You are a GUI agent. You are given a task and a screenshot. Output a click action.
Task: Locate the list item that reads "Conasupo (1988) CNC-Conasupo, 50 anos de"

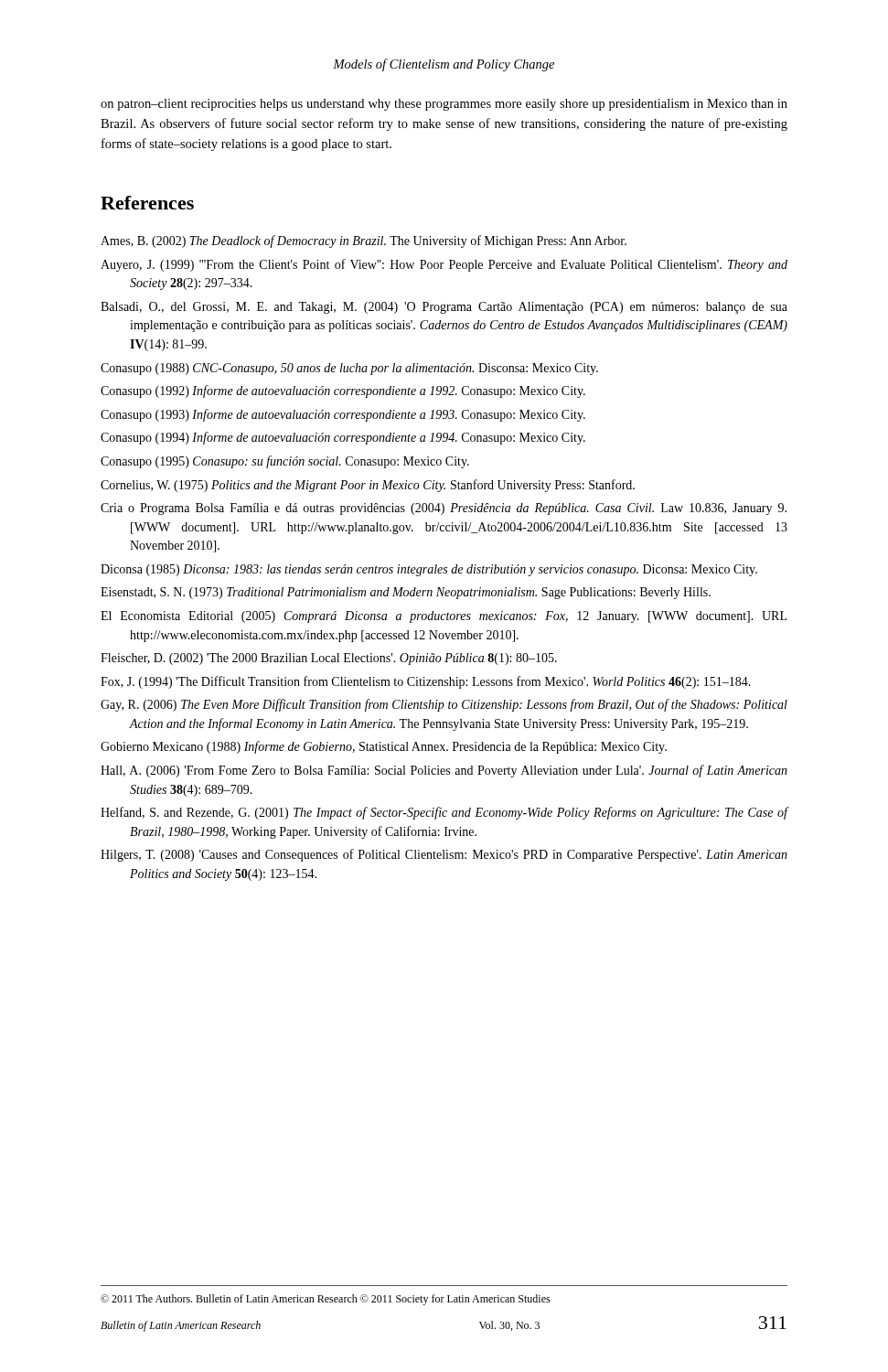point(350,368)
